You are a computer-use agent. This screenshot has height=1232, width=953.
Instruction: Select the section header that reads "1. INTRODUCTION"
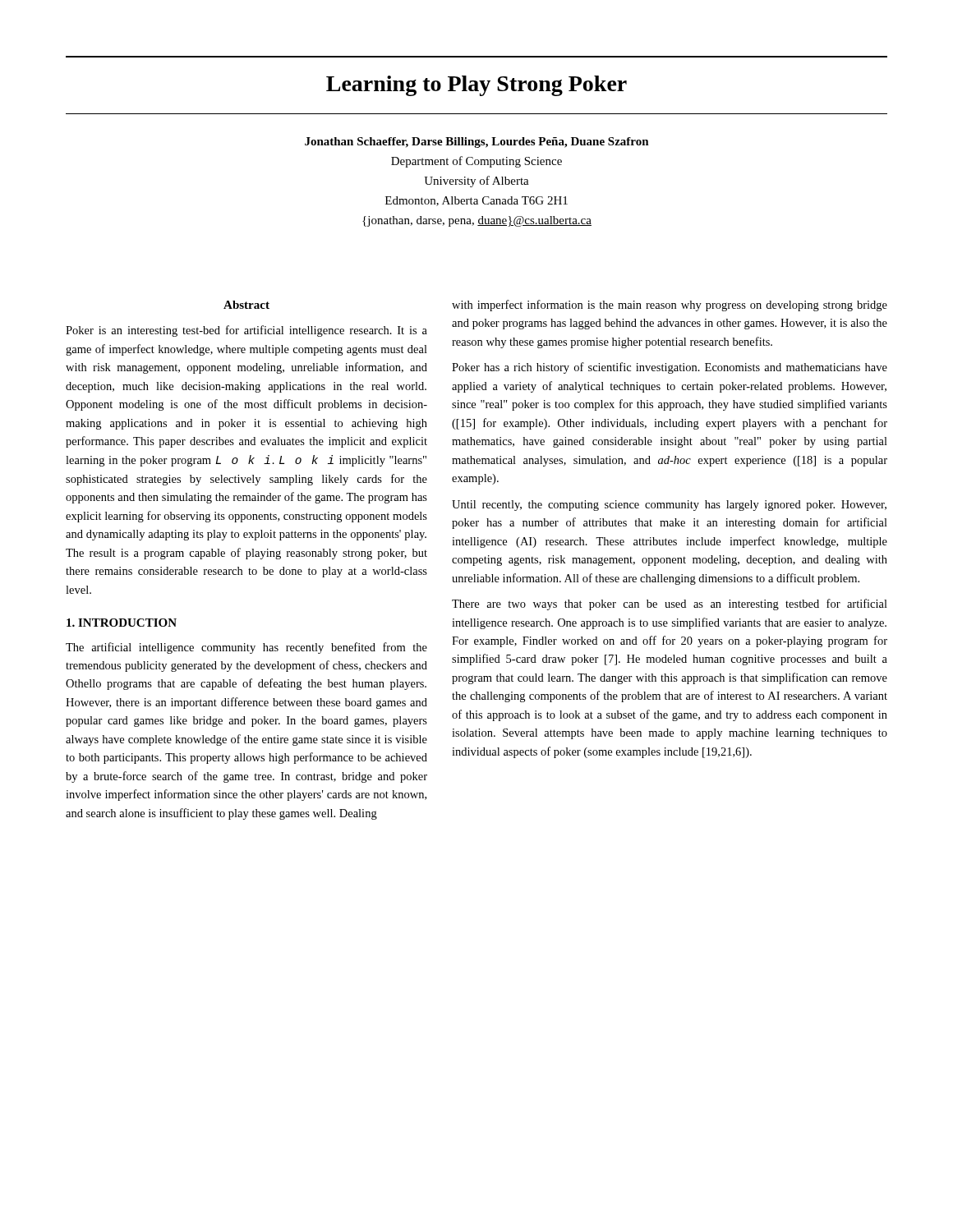pos(121,623)
